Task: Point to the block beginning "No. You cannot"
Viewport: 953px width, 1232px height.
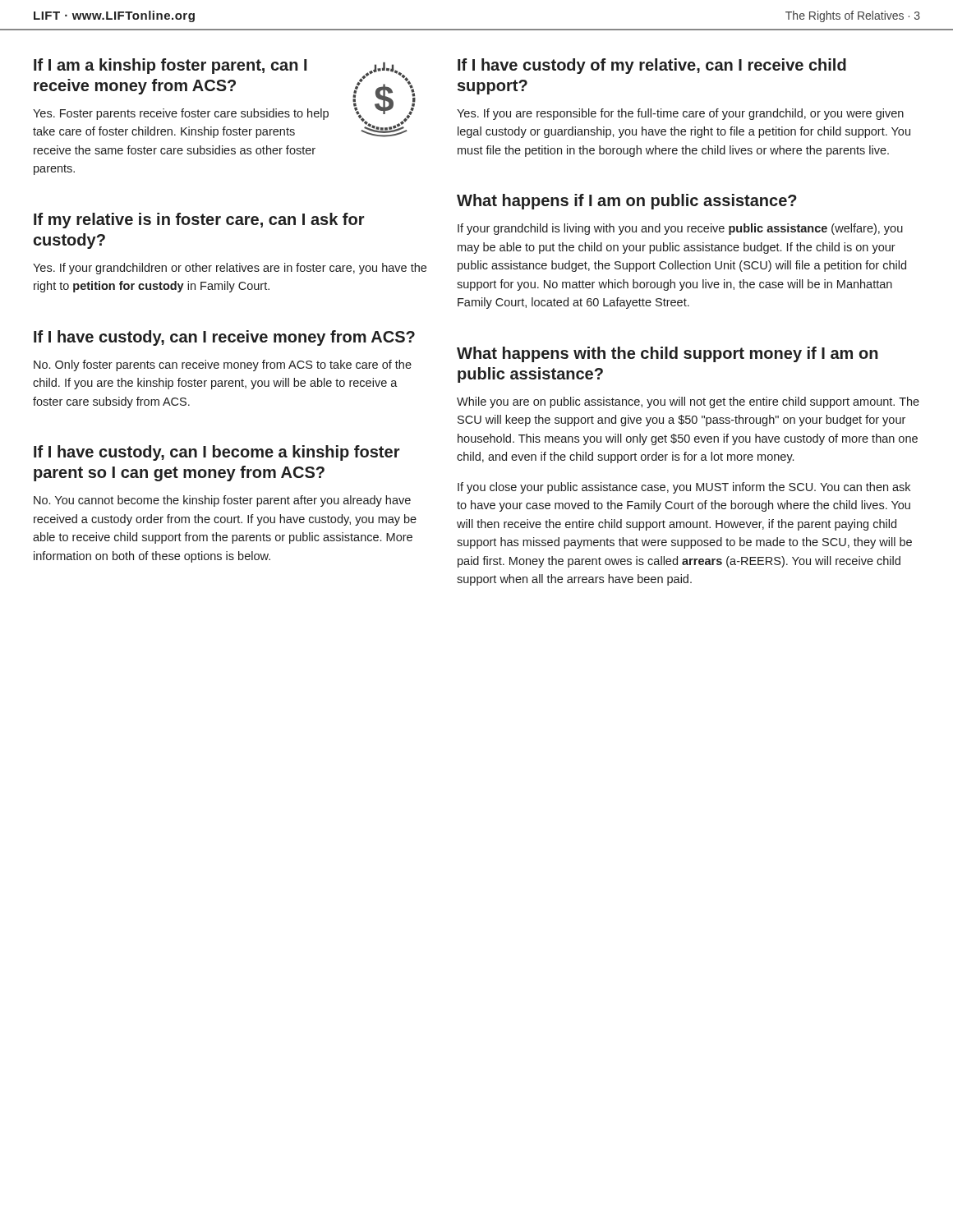Action: [225, 528]
